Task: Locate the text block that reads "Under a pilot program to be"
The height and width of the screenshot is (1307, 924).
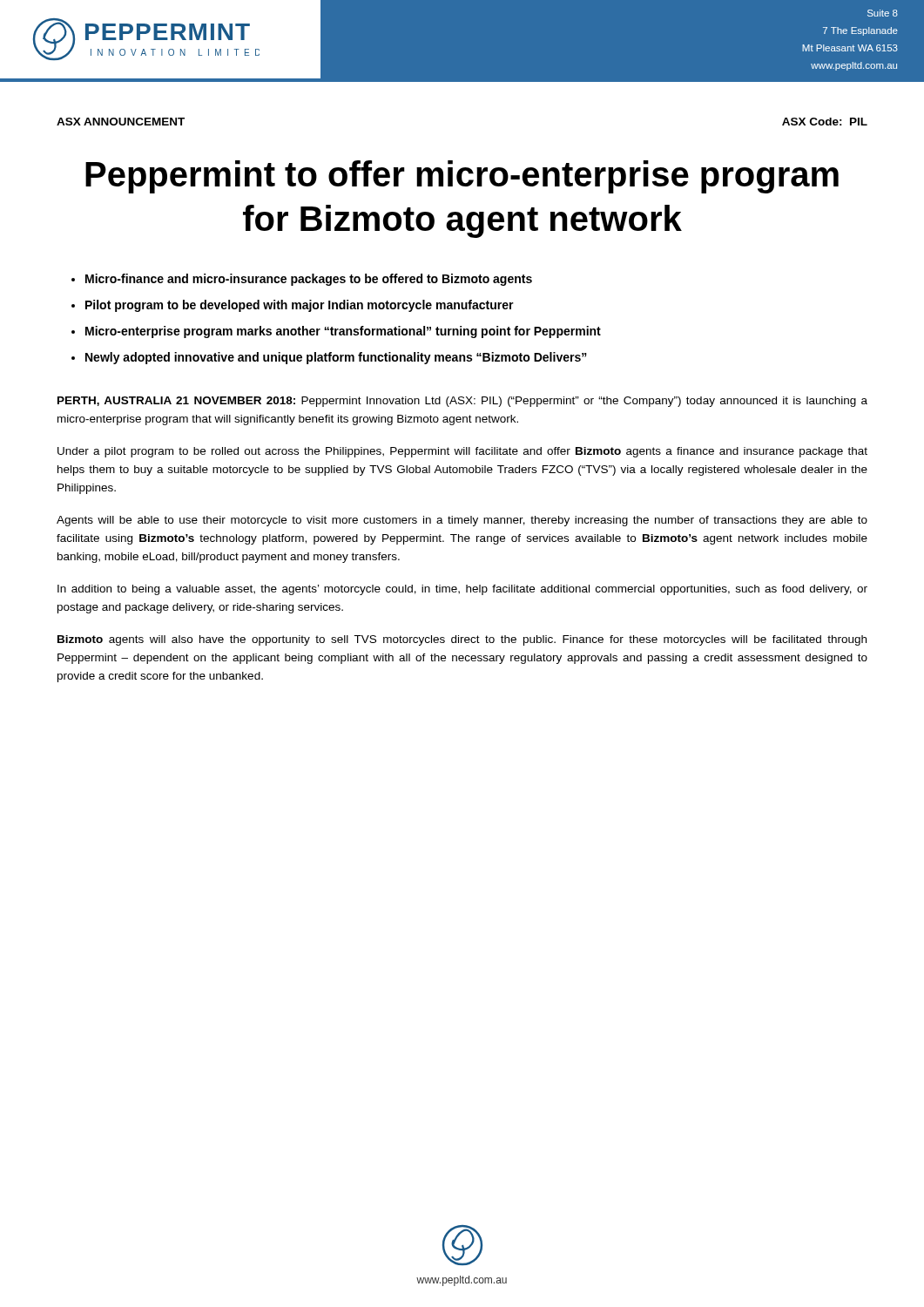Action: point(462,469)
